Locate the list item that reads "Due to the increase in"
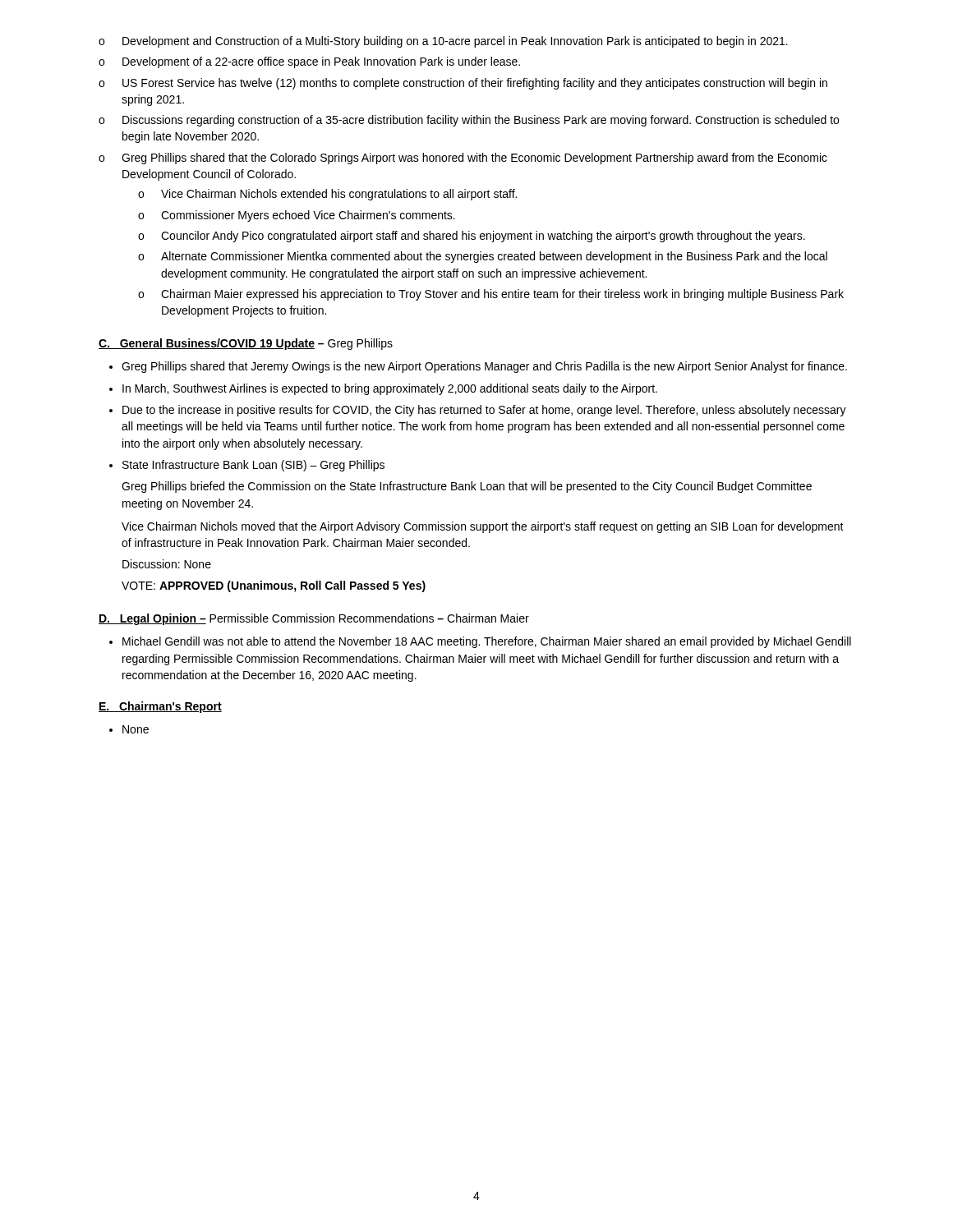953x1232 pixels. point(476,427)
